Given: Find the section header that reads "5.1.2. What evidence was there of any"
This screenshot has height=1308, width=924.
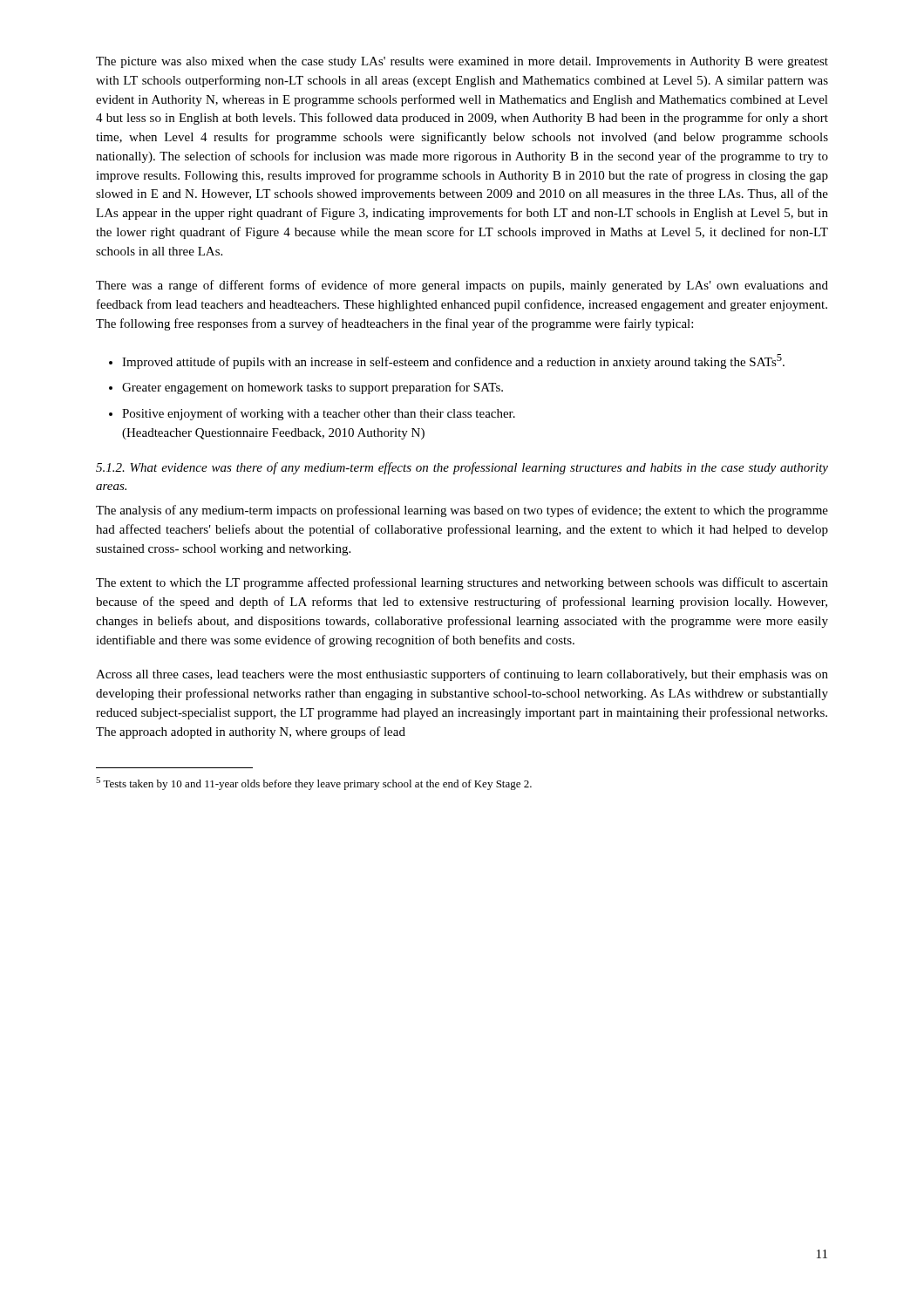Looking at the screenshot, I should pos(462,476).
